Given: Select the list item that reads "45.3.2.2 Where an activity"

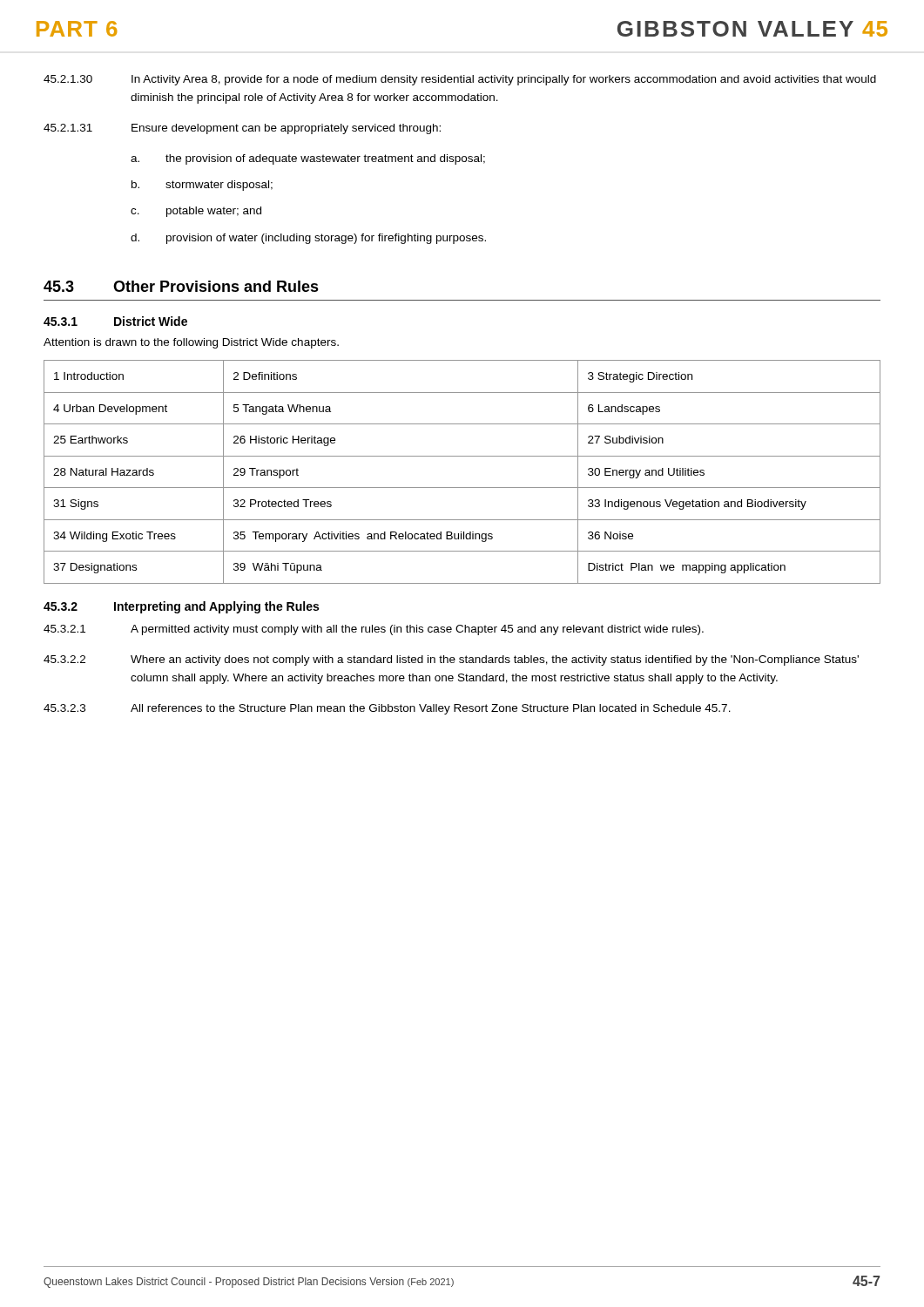Looking at the screenshot, I should 462,669.
